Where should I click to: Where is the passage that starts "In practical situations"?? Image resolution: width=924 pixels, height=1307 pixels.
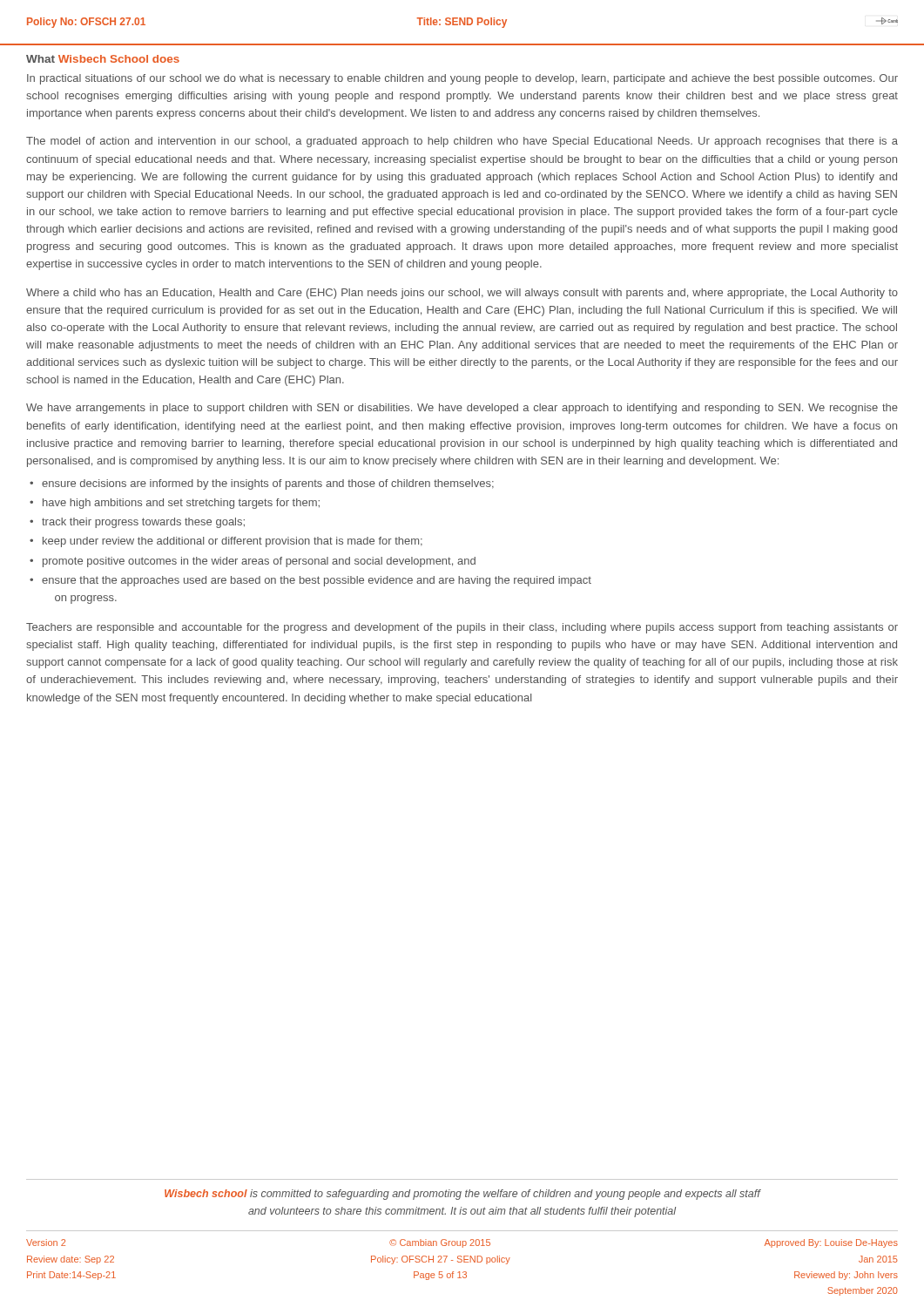[462, 96]
